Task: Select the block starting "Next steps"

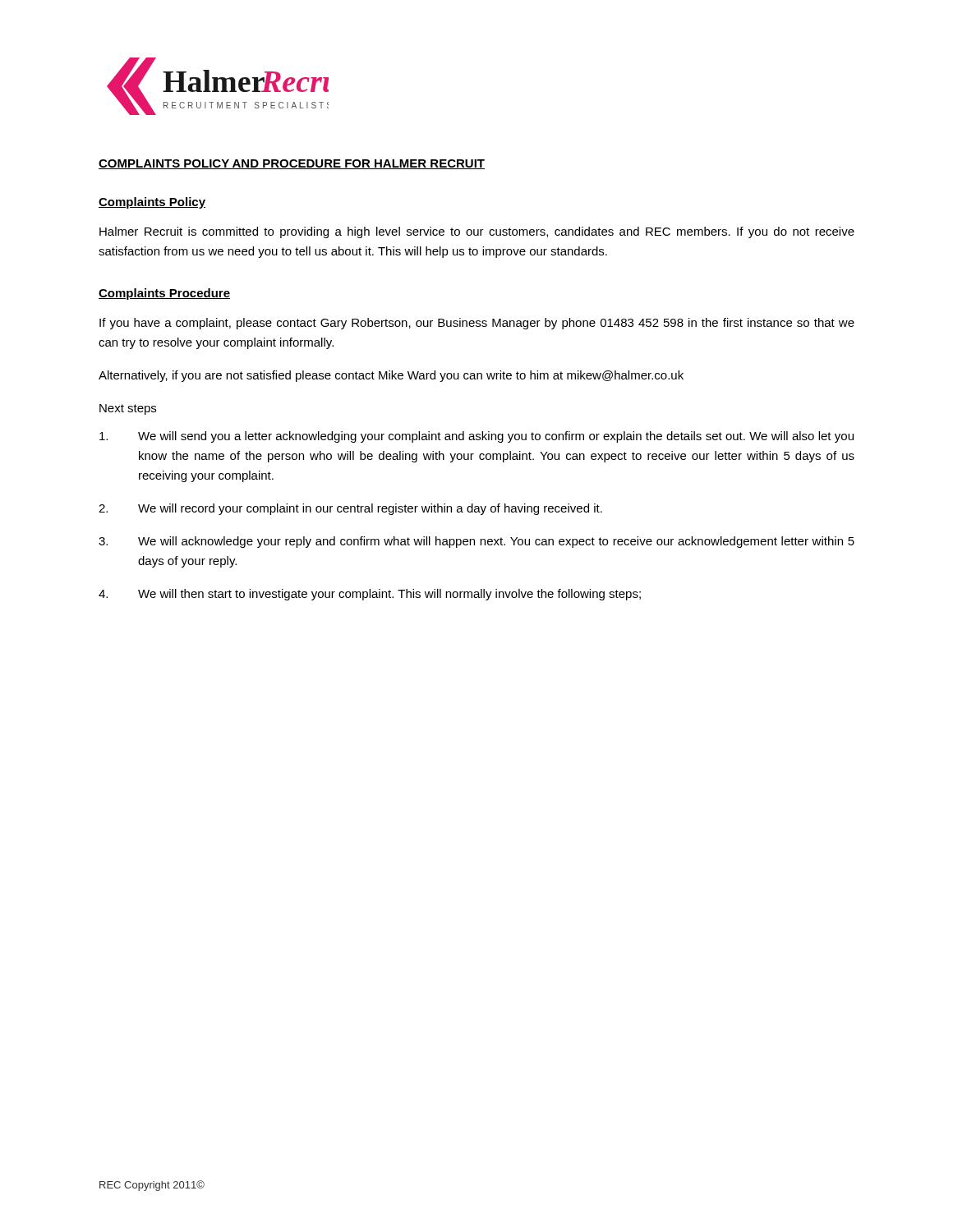Action: 128,408
